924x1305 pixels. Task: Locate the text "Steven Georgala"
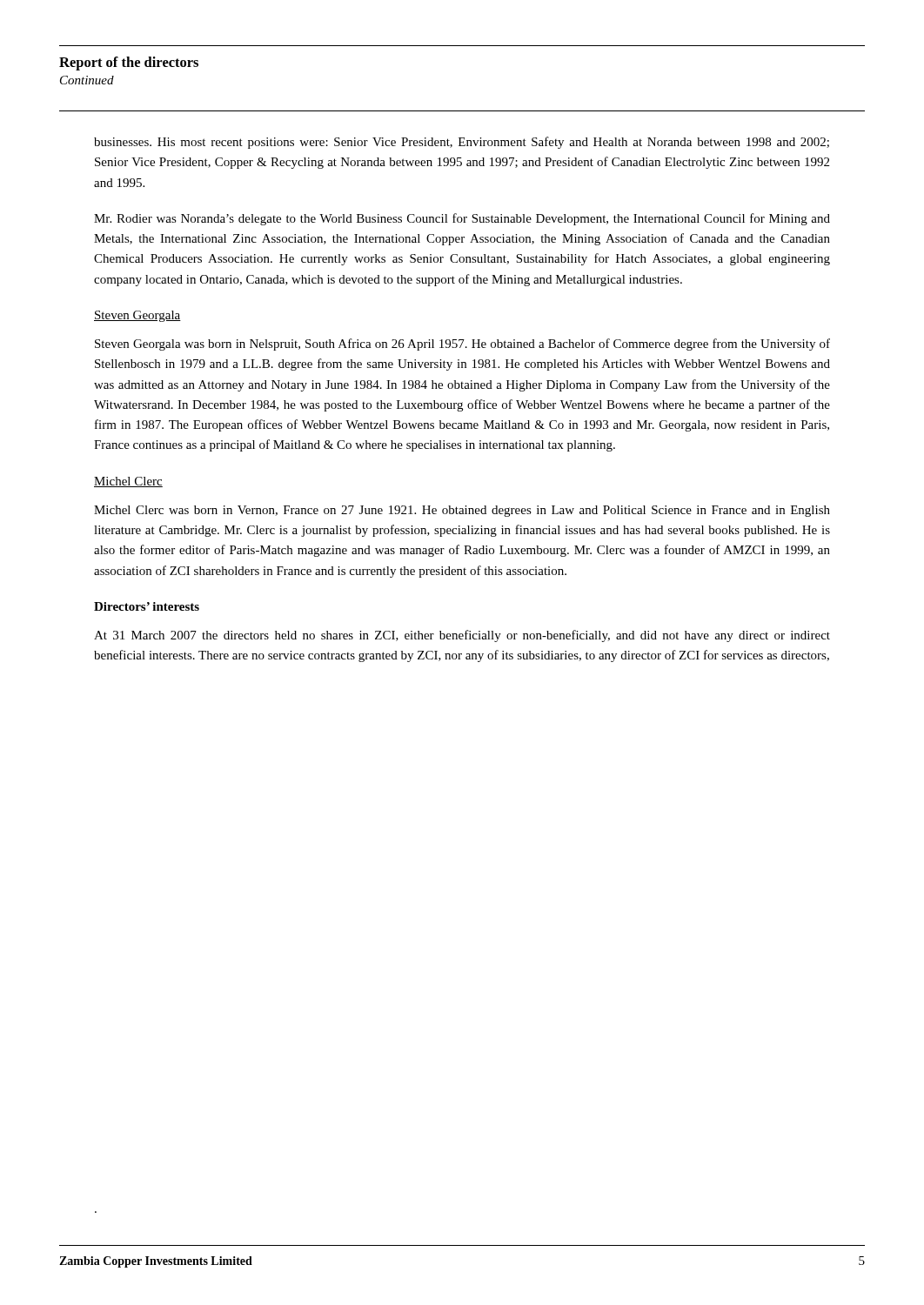pyautogui.click(x=137, y=315)
